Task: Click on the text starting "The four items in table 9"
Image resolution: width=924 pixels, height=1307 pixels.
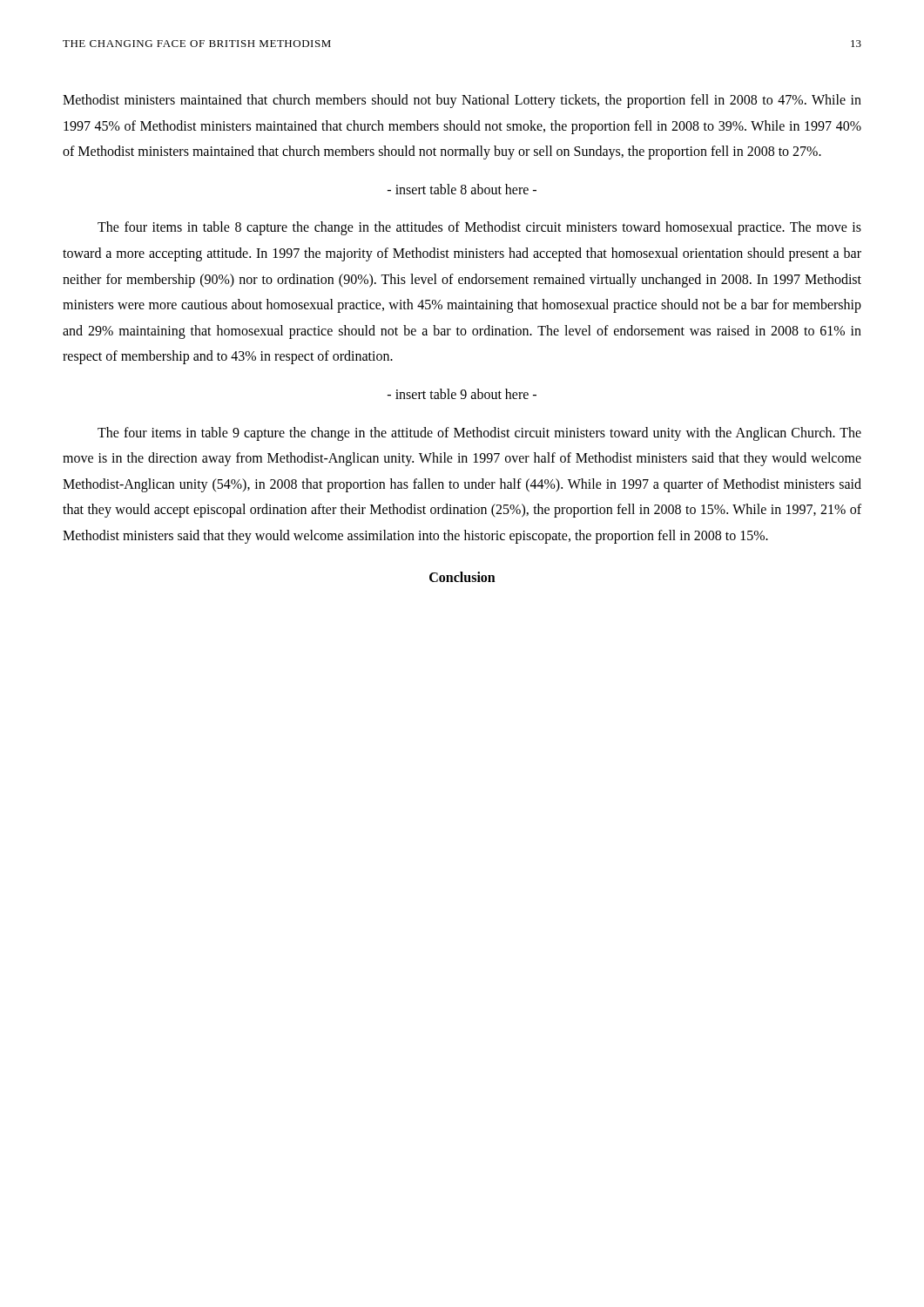Action: (x=462, y=484)
